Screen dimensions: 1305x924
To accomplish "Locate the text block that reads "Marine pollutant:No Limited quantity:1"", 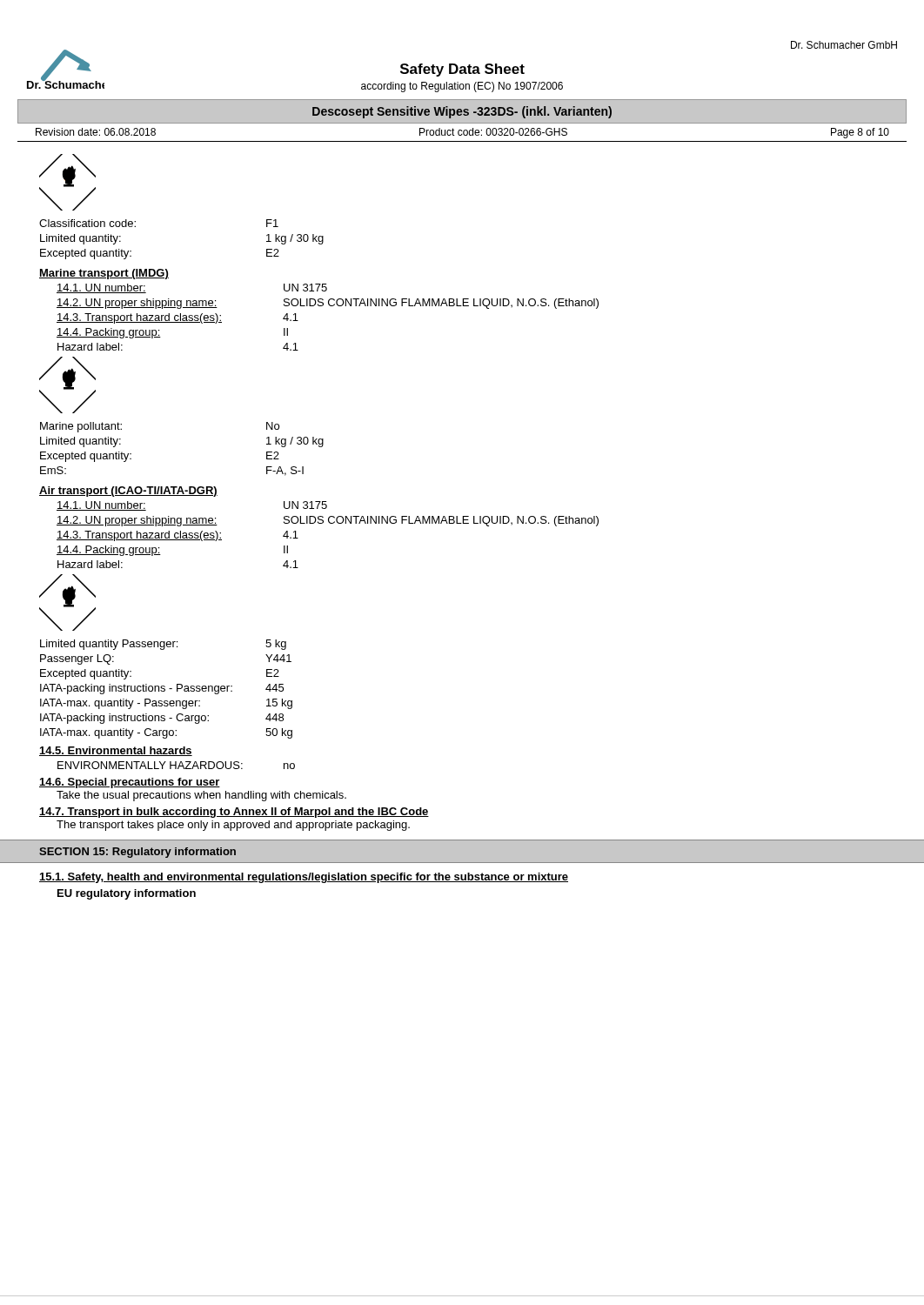I will click(x=79, y=427).
